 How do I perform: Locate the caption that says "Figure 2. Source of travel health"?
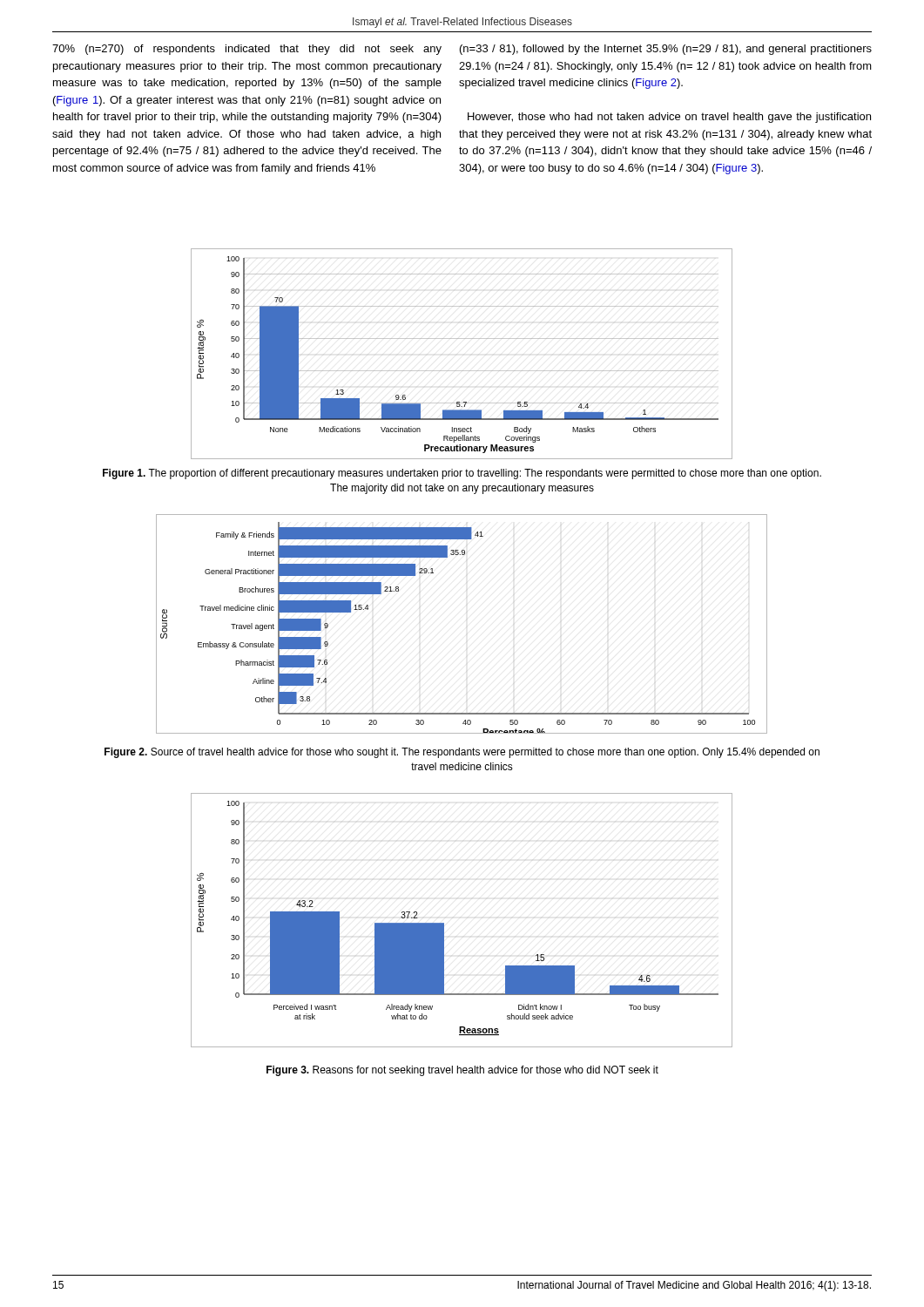tap(462, 759)
